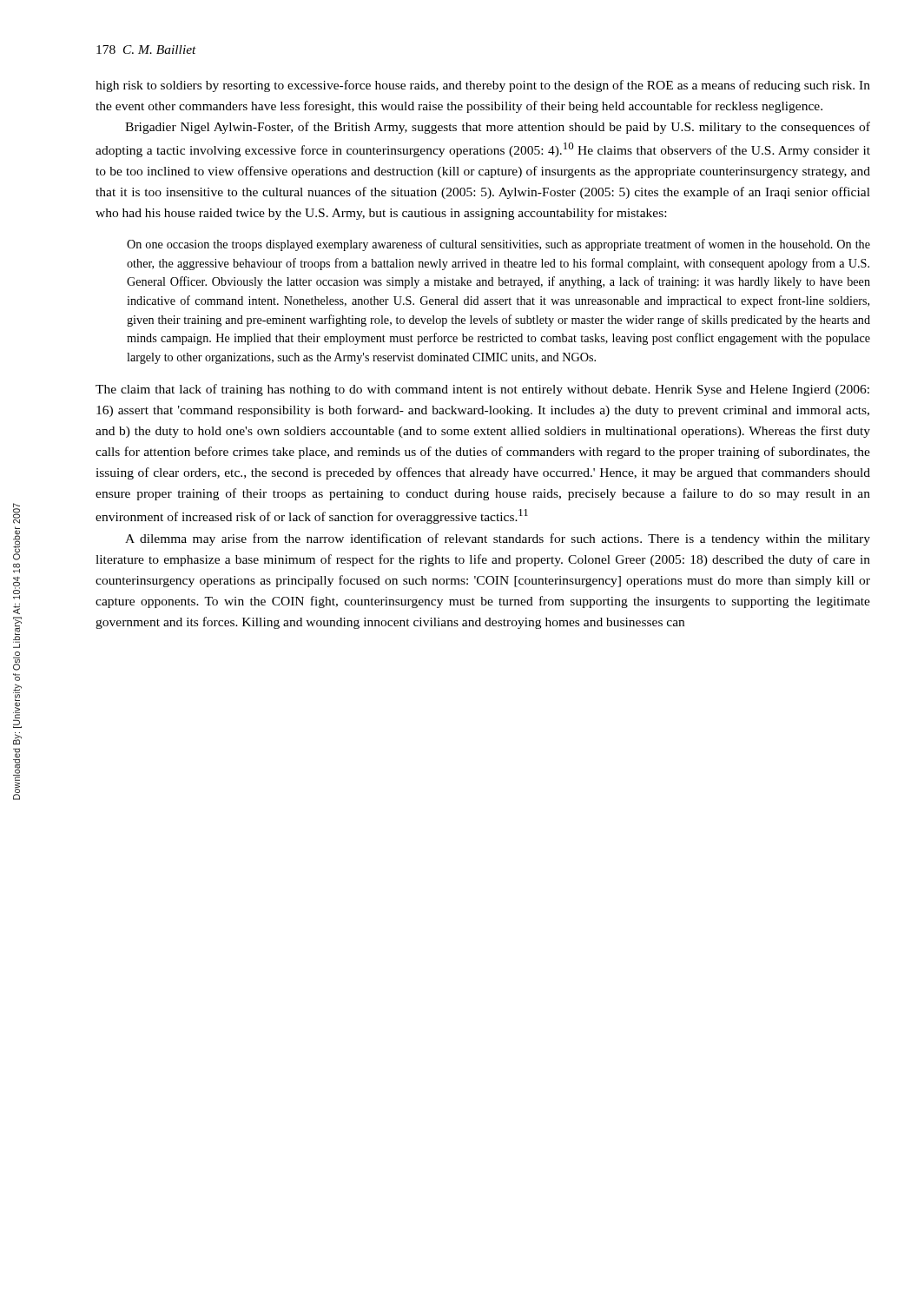924x1303 pixels.
Task: Find the block on this page that starts "On one occasion the troops displayed"
Action: point(498,301)
